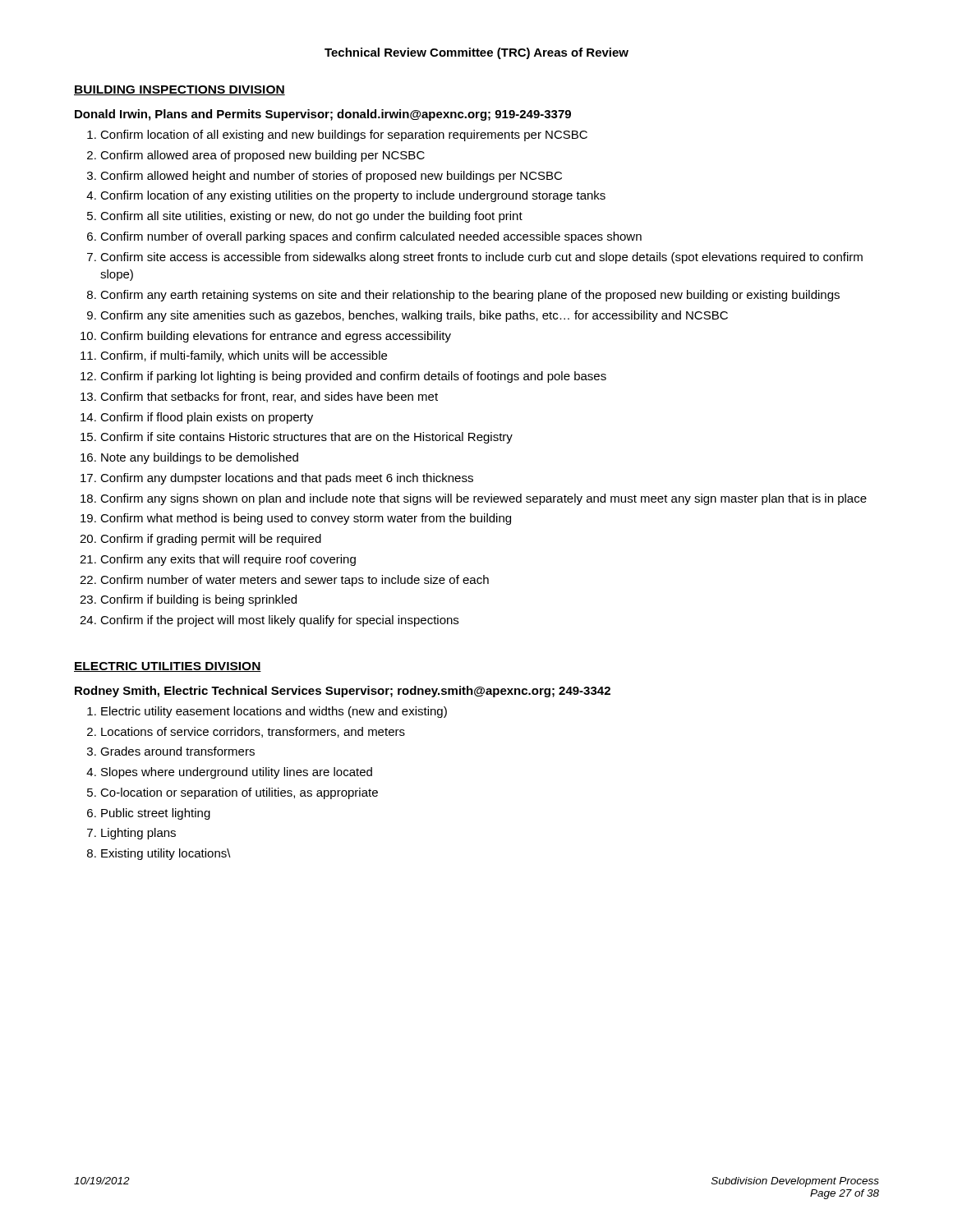Image resolution: width=953 pixels, height=1232 pixels.
Task: Locate the list item containing "Electric utility easement locations and widths"
Action: click(274, 712)
